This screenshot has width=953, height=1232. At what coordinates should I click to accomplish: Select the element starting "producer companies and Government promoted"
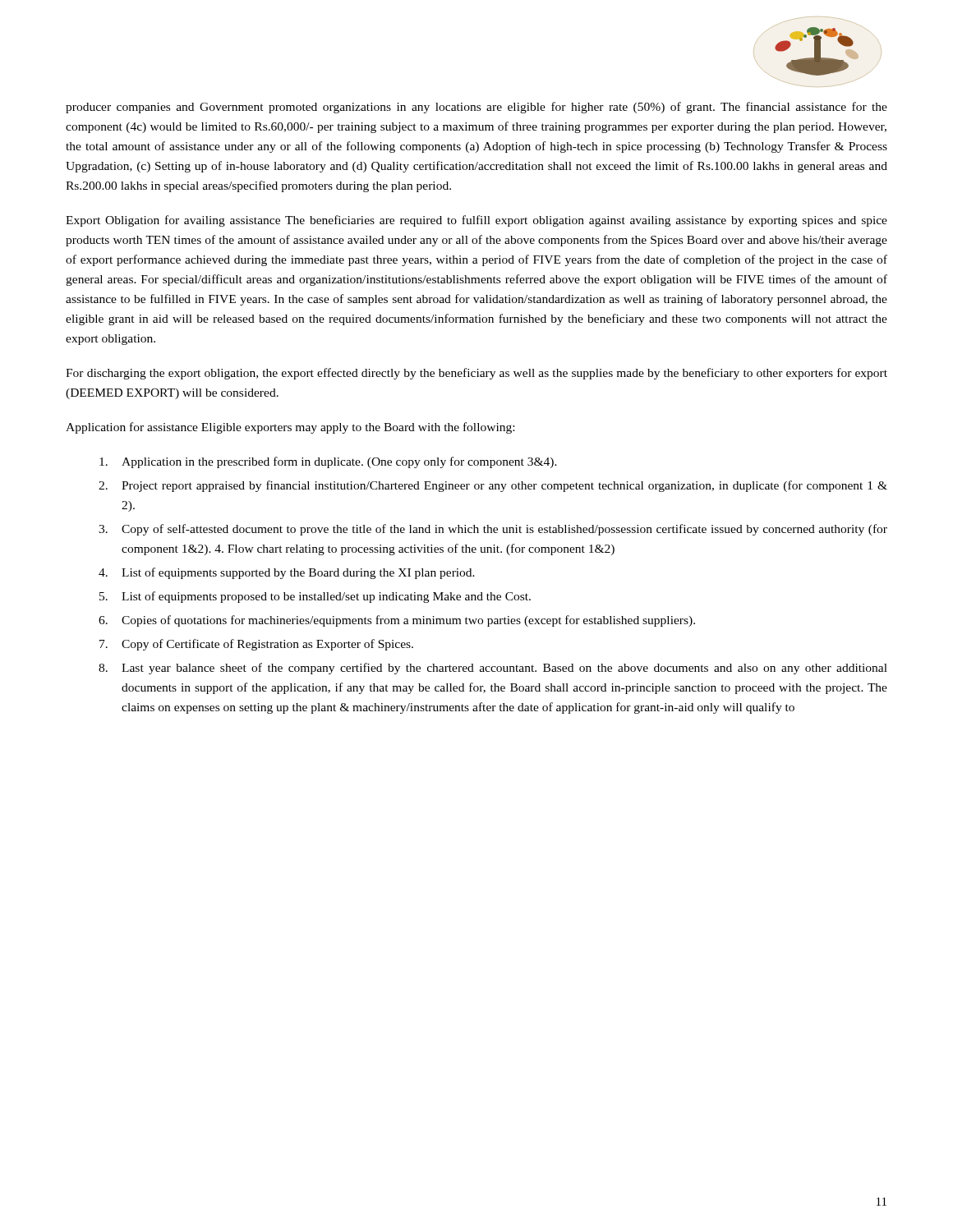pos(476,146)
